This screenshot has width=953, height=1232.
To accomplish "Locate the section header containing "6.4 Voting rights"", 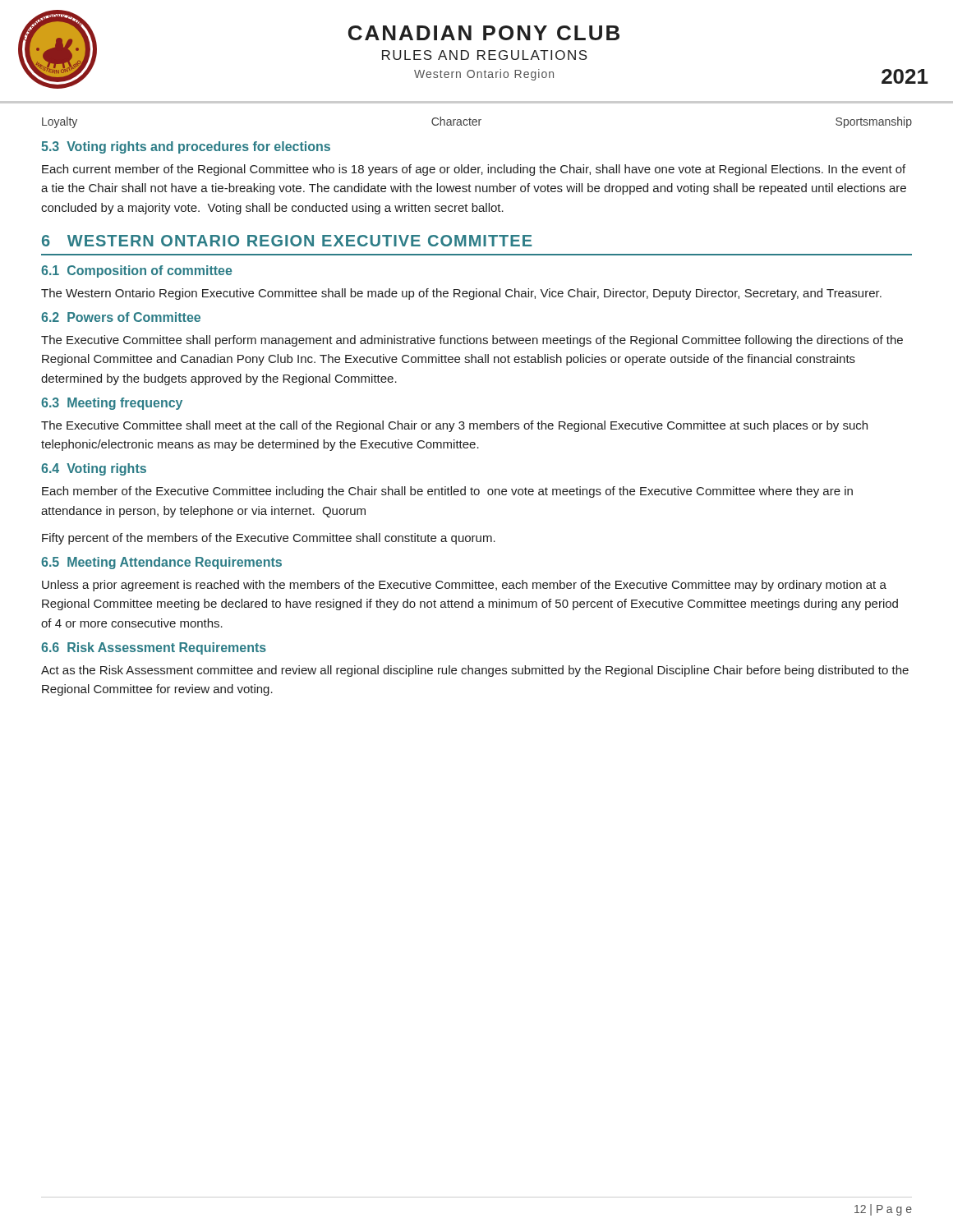I will (94, 469).
